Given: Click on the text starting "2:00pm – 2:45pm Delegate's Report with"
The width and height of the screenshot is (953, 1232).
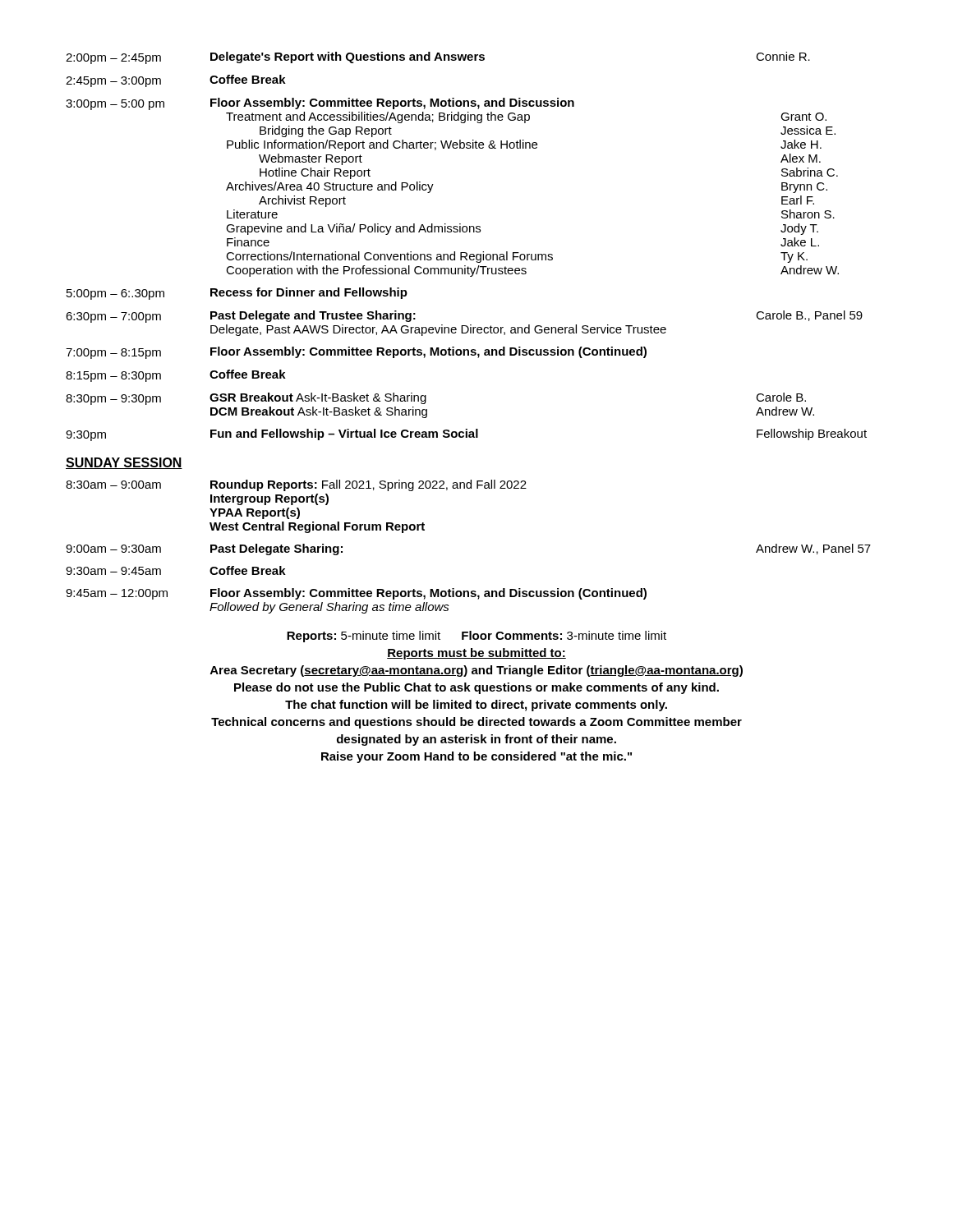Looking at the screenshot, I should [x=476, y=57].
